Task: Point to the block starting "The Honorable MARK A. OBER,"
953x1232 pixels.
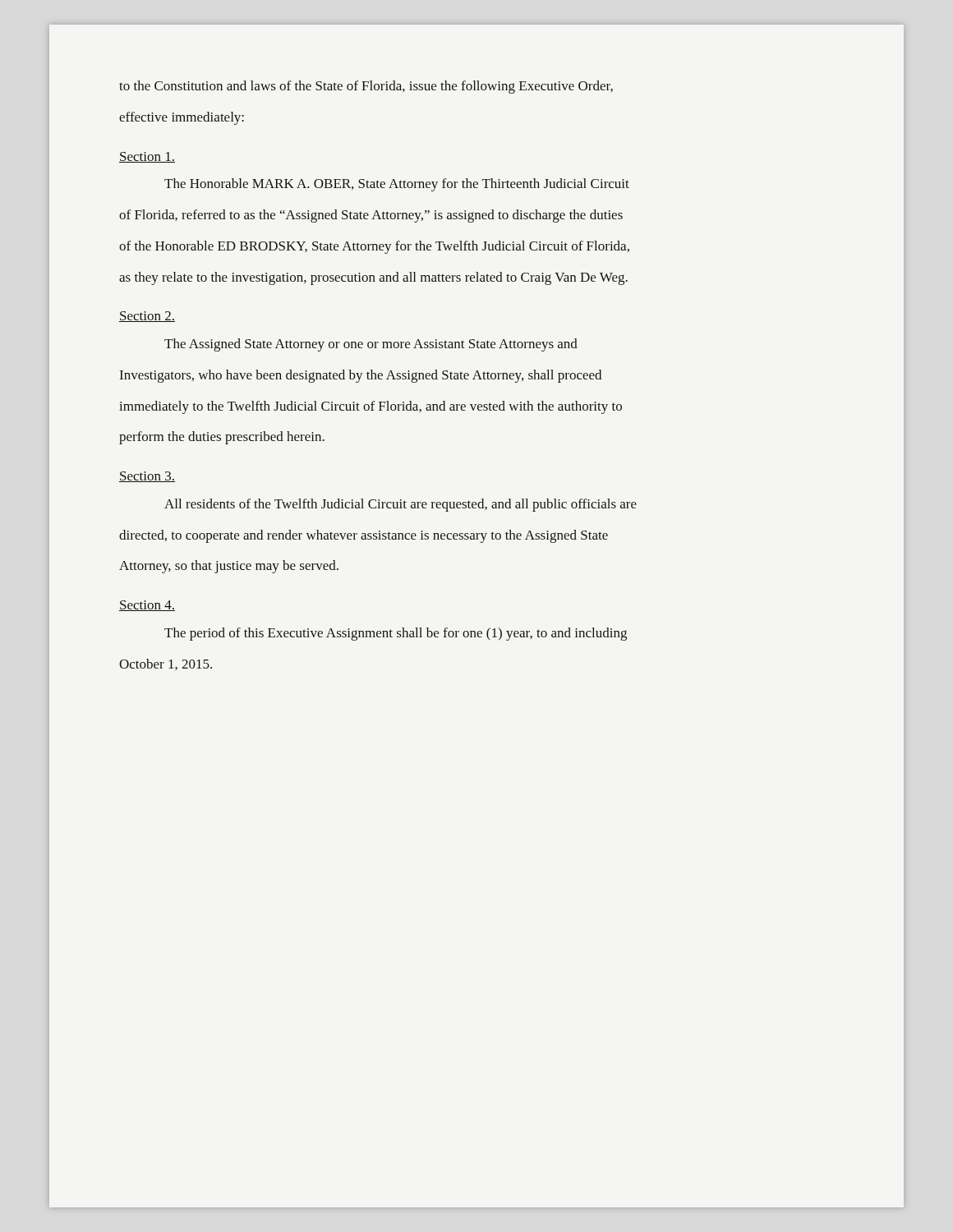Action: click(476, 231)
